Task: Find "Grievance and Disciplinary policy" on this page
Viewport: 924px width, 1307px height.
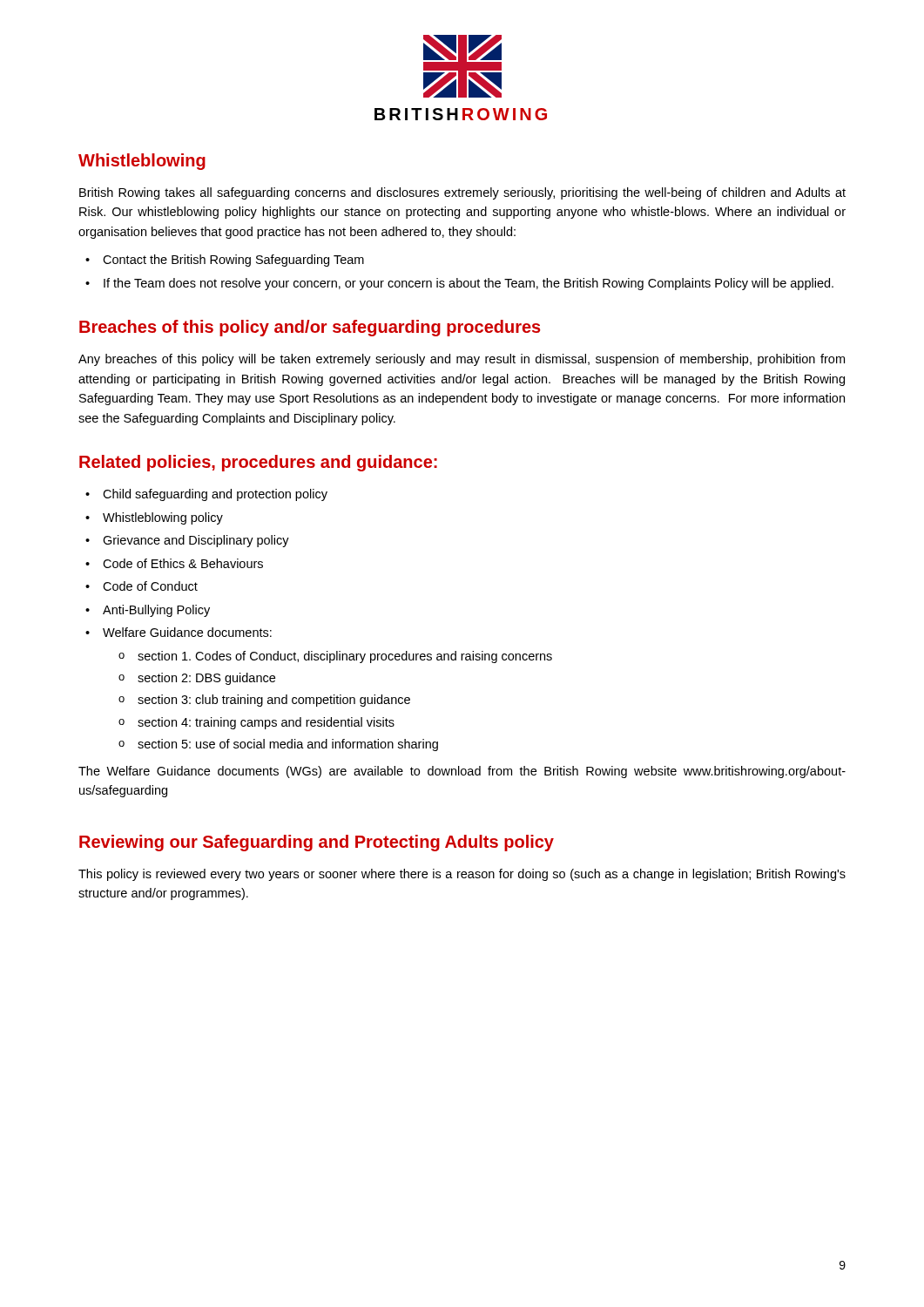Action: [196, 540]
